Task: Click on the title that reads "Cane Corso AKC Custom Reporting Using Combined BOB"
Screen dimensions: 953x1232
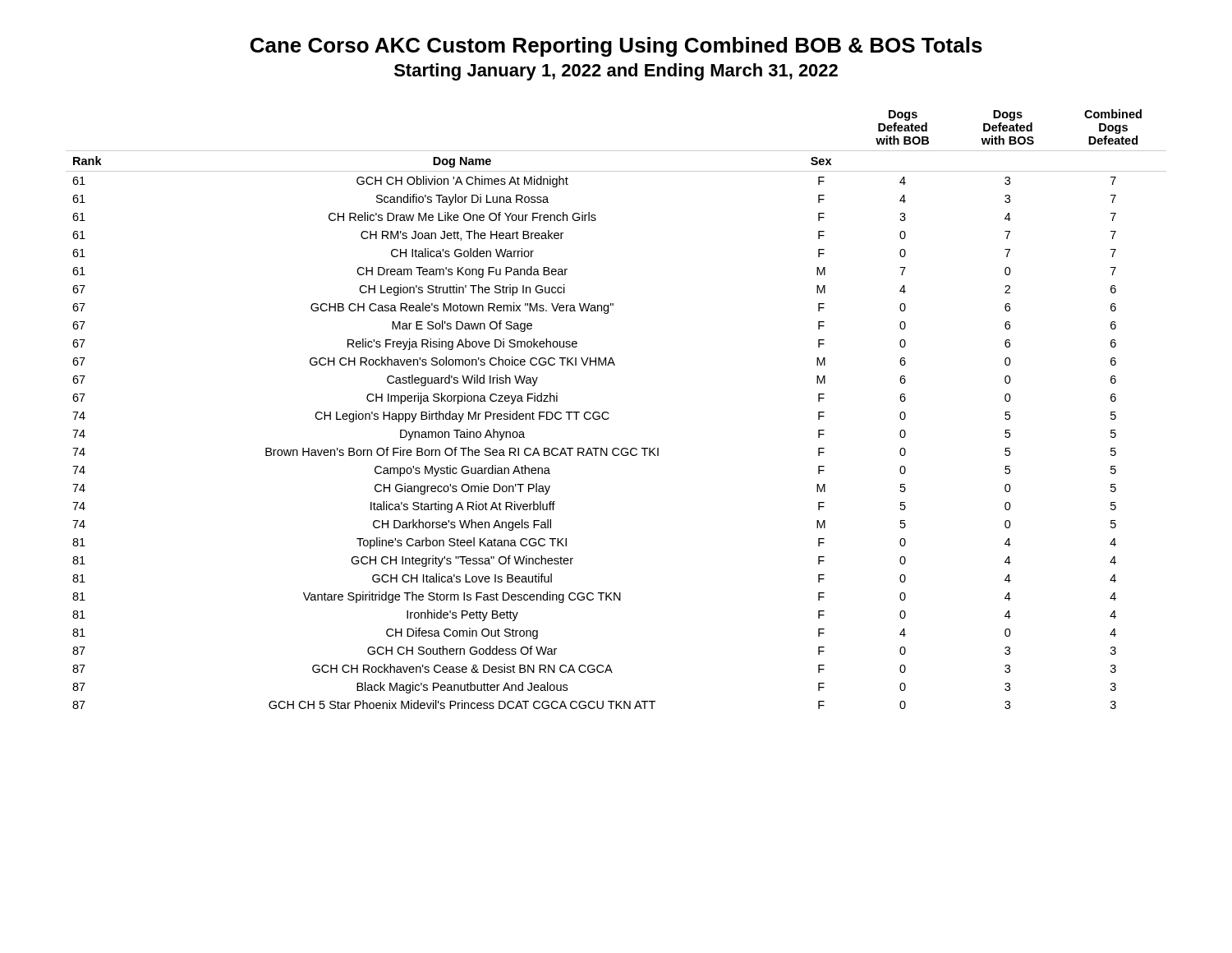Action: pyautogui.click(x=616, y=57)
